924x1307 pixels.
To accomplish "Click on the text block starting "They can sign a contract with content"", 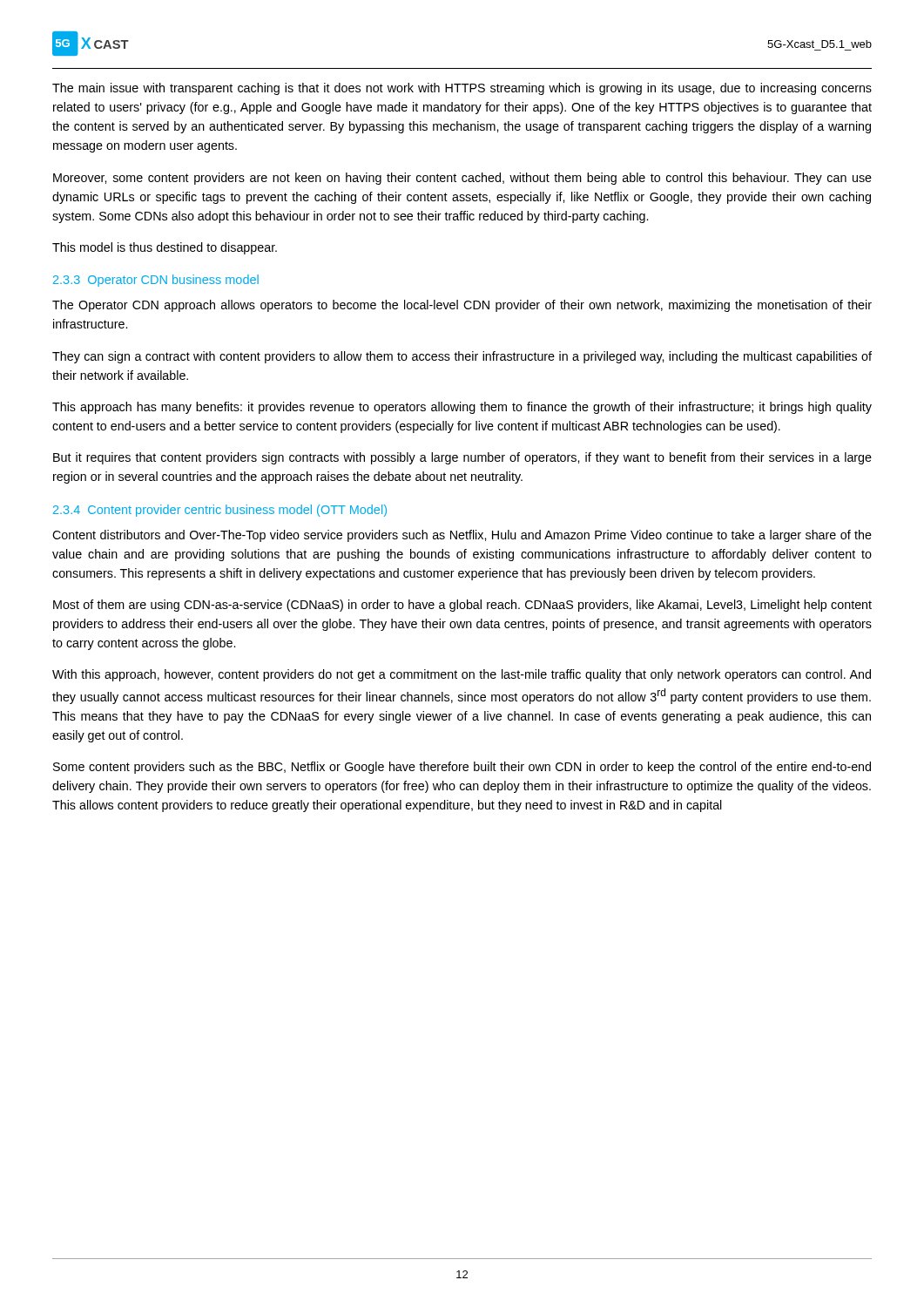I will point(462,366).
